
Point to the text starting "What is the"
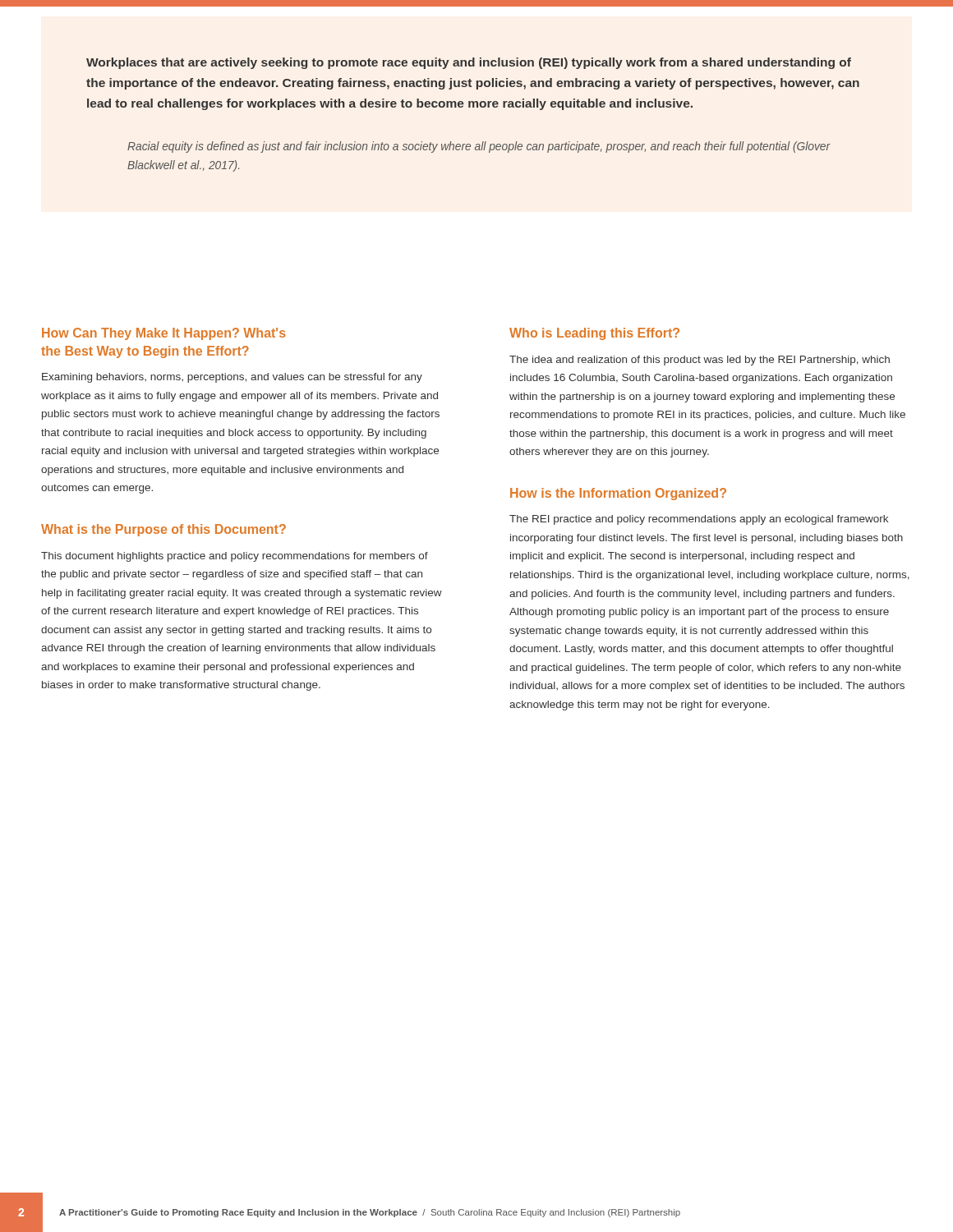pos(164,529)
